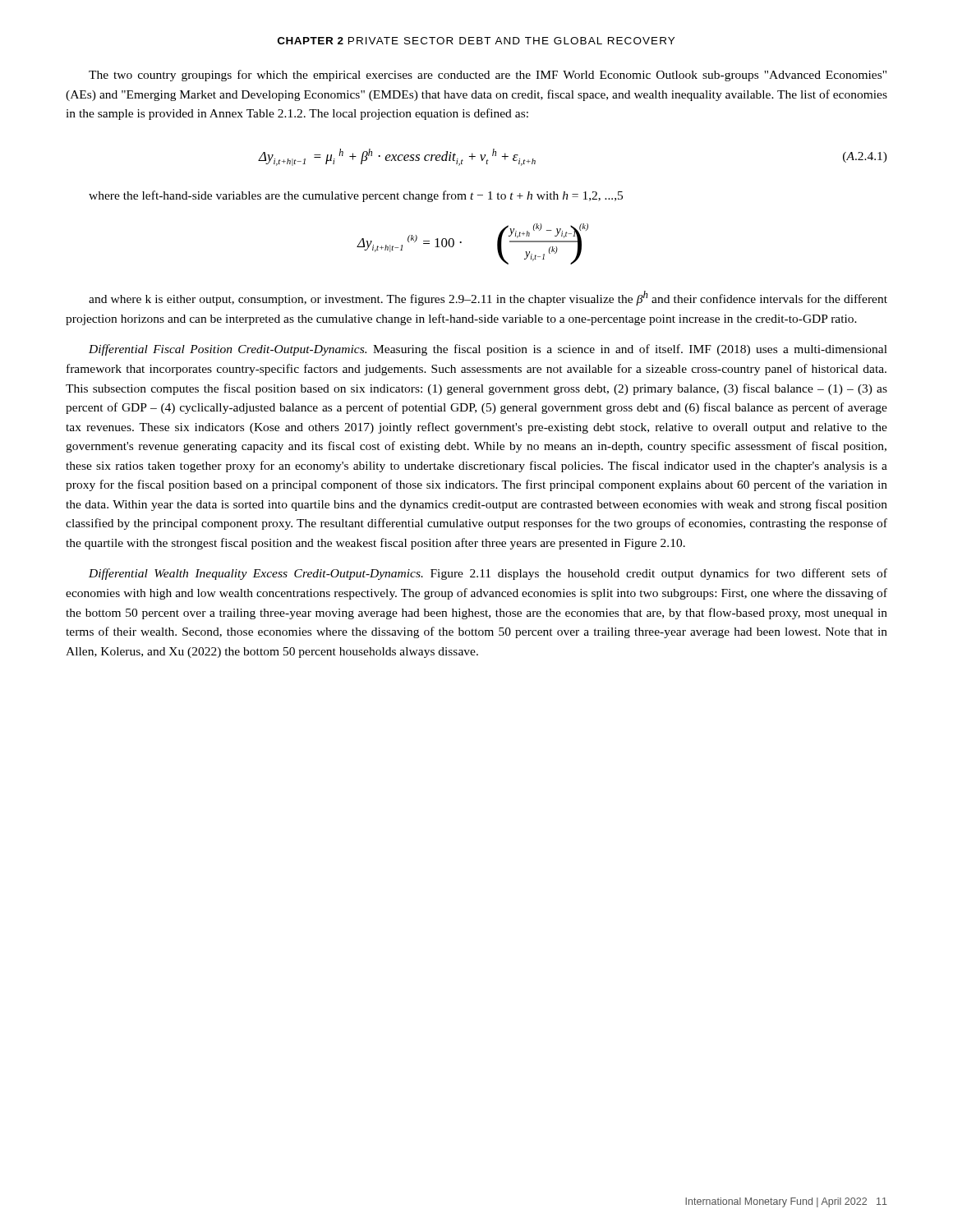The width and height of the screenshot is (953, 1232).
Task: Where is the formula that starts "Δyi,t+h|t−1 = μi h + βh"?
Action: (476, 156)
